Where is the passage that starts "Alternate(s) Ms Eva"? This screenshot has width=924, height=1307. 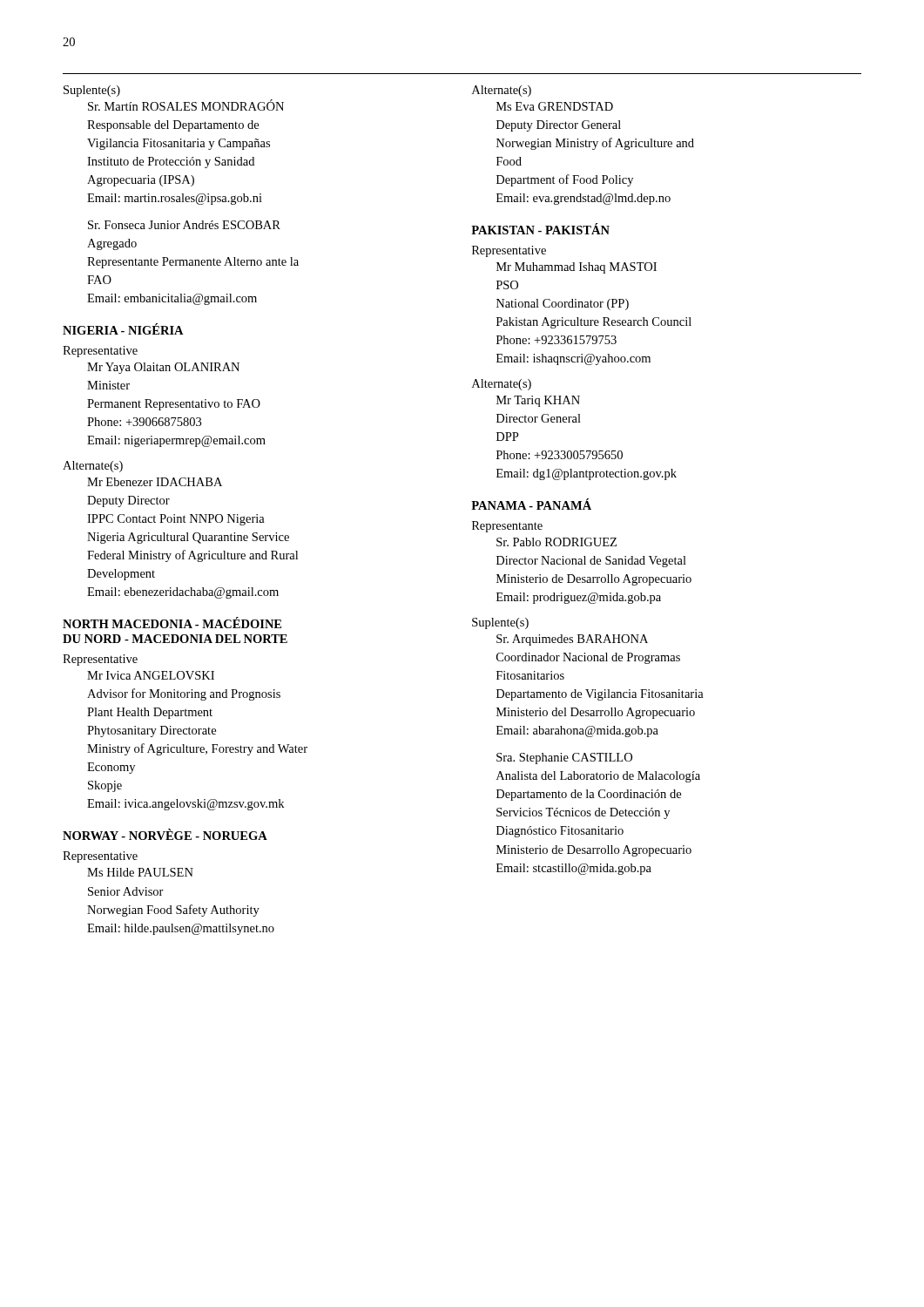666,145
